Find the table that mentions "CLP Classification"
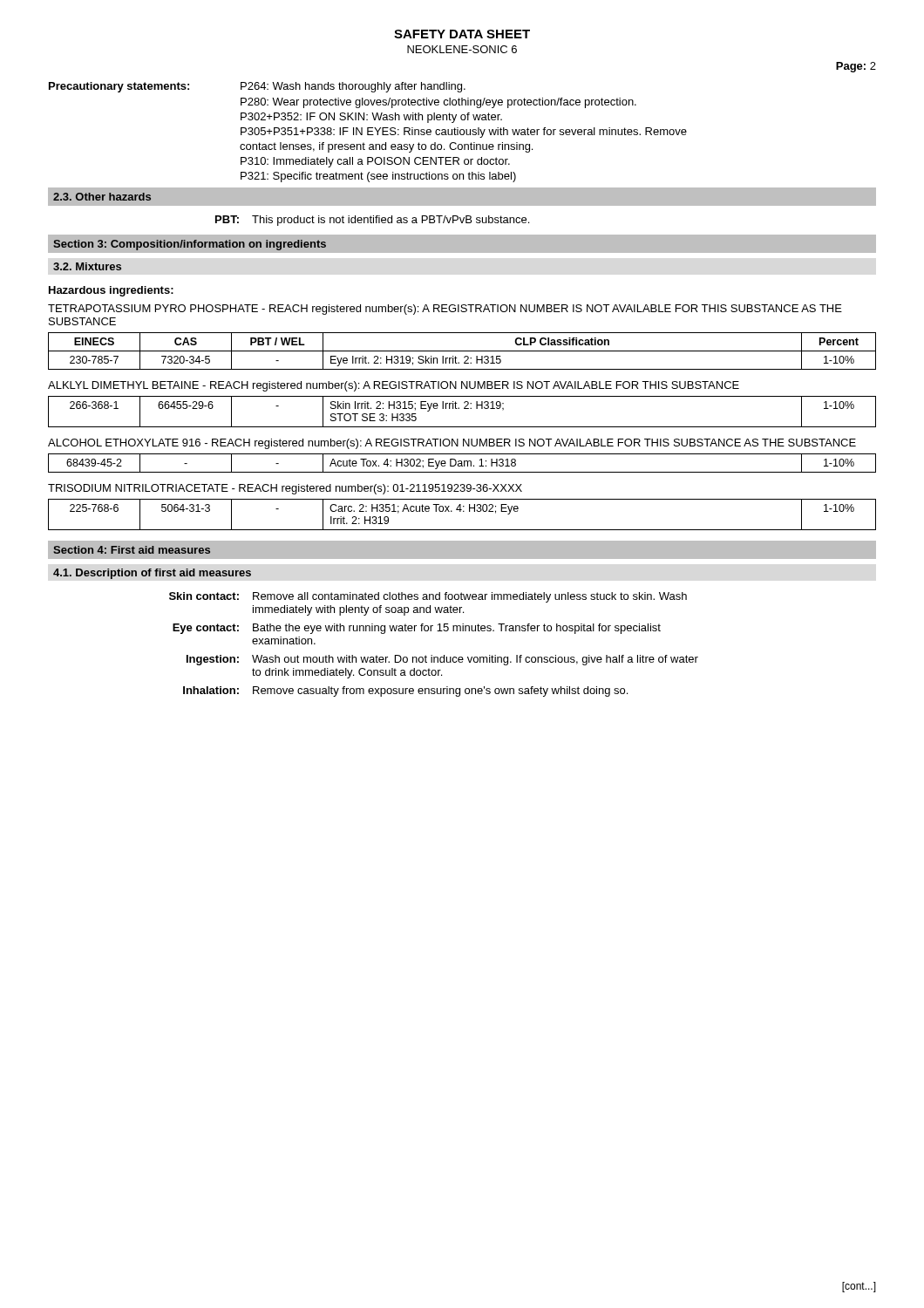This screenshot has height=1308, width=924. click(x=462, y=351)
